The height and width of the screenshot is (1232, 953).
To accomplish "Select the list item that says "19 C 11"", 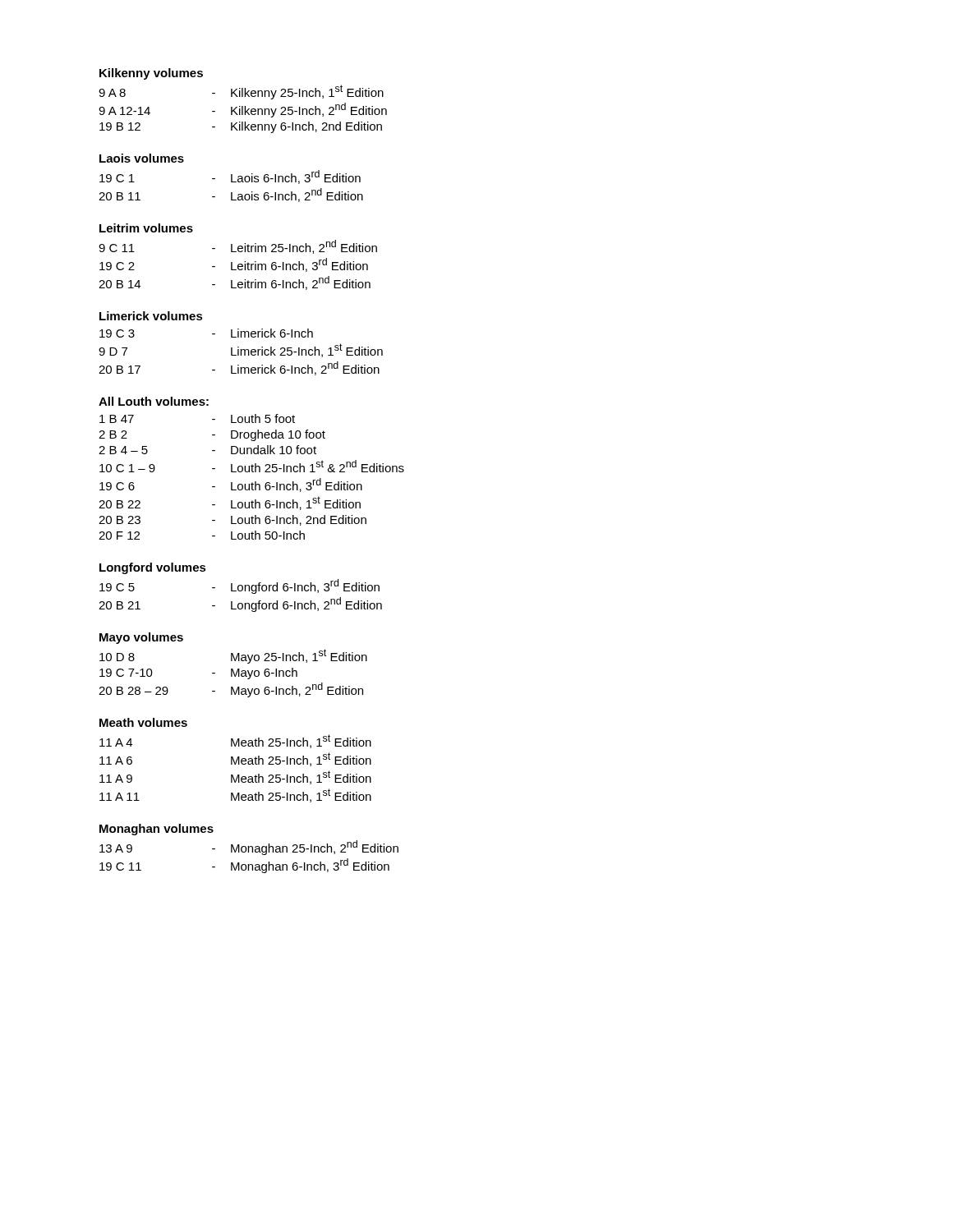I will 244,866.
